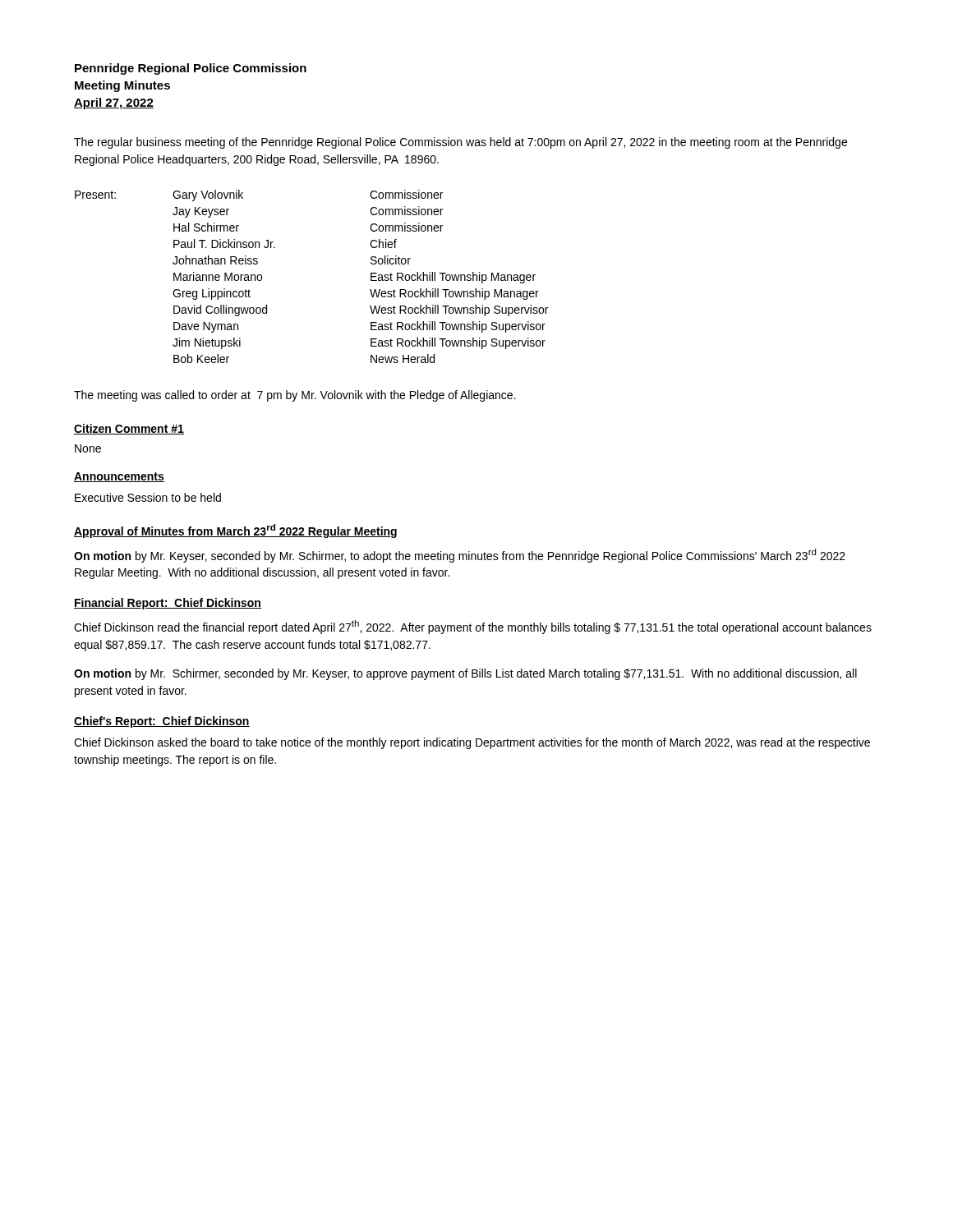Point to the block starting "Chief Dickinson read the financial report"

tap(473, 635)
